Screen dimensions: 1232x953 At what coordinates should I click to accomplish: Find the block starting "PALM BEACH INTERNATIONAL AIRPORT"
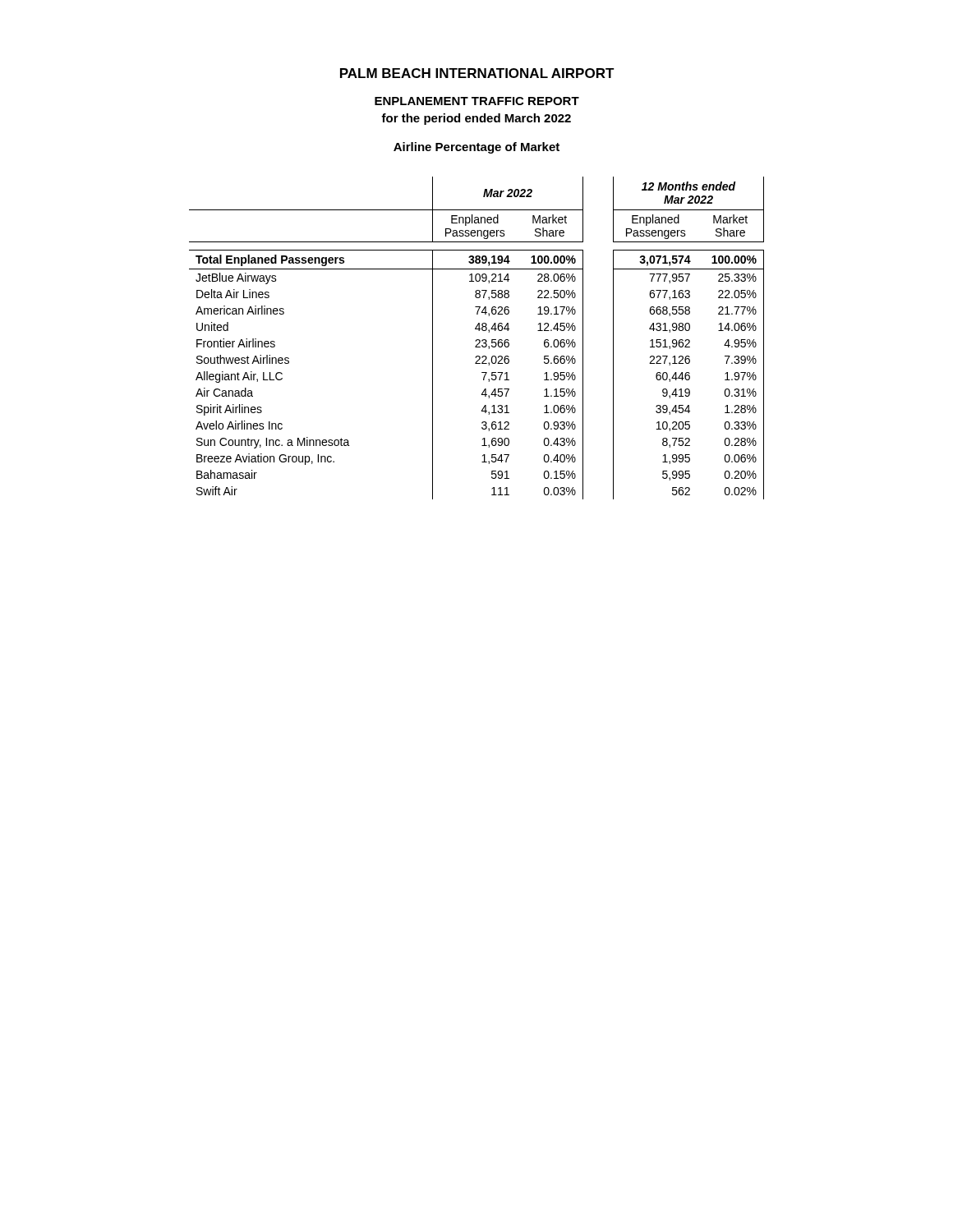(476, 74)
